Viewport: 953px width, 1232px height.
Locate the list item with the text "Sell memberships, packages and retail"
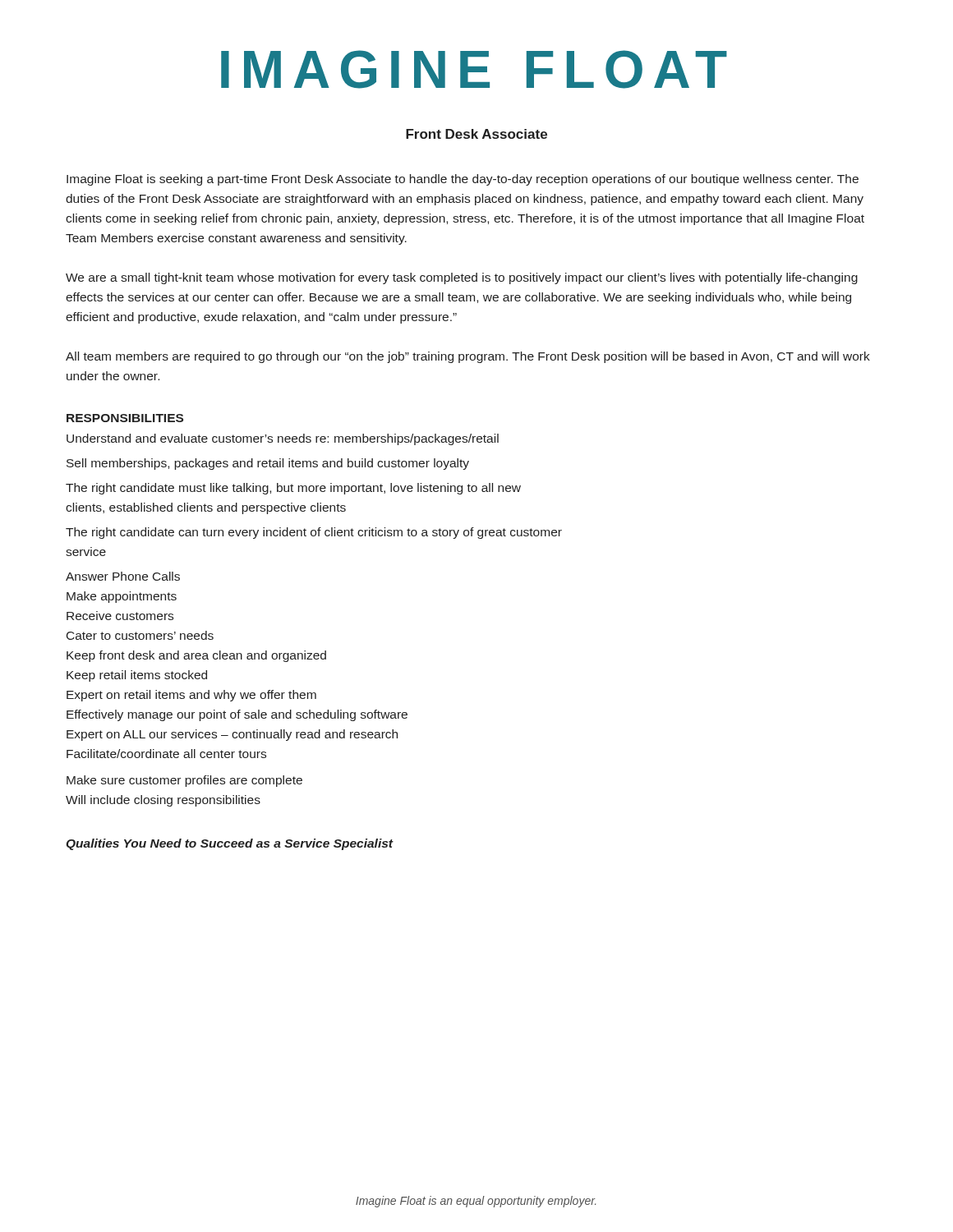tap(267, 463)
